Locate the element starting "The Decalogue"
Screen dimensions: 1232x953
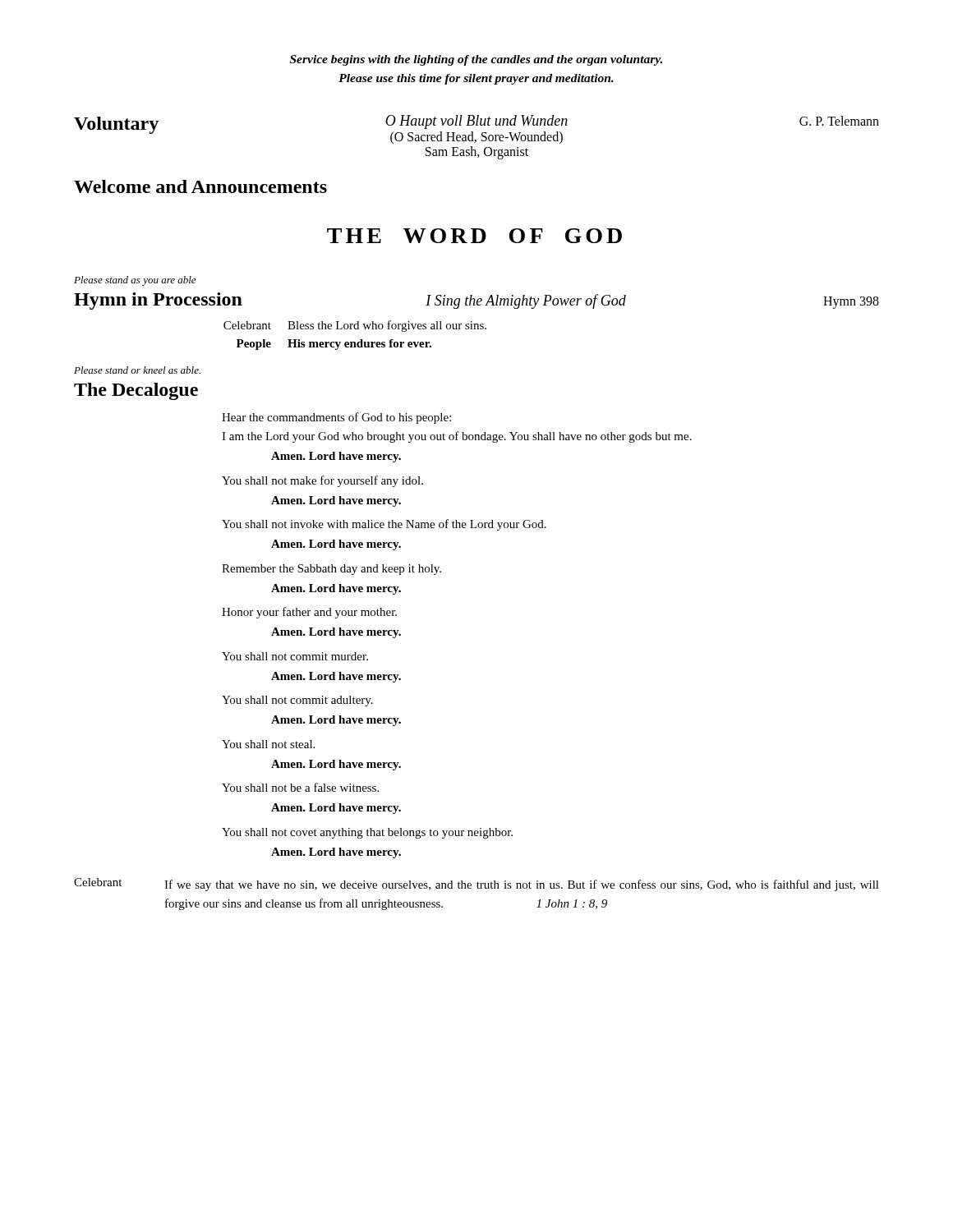point(136,389)
